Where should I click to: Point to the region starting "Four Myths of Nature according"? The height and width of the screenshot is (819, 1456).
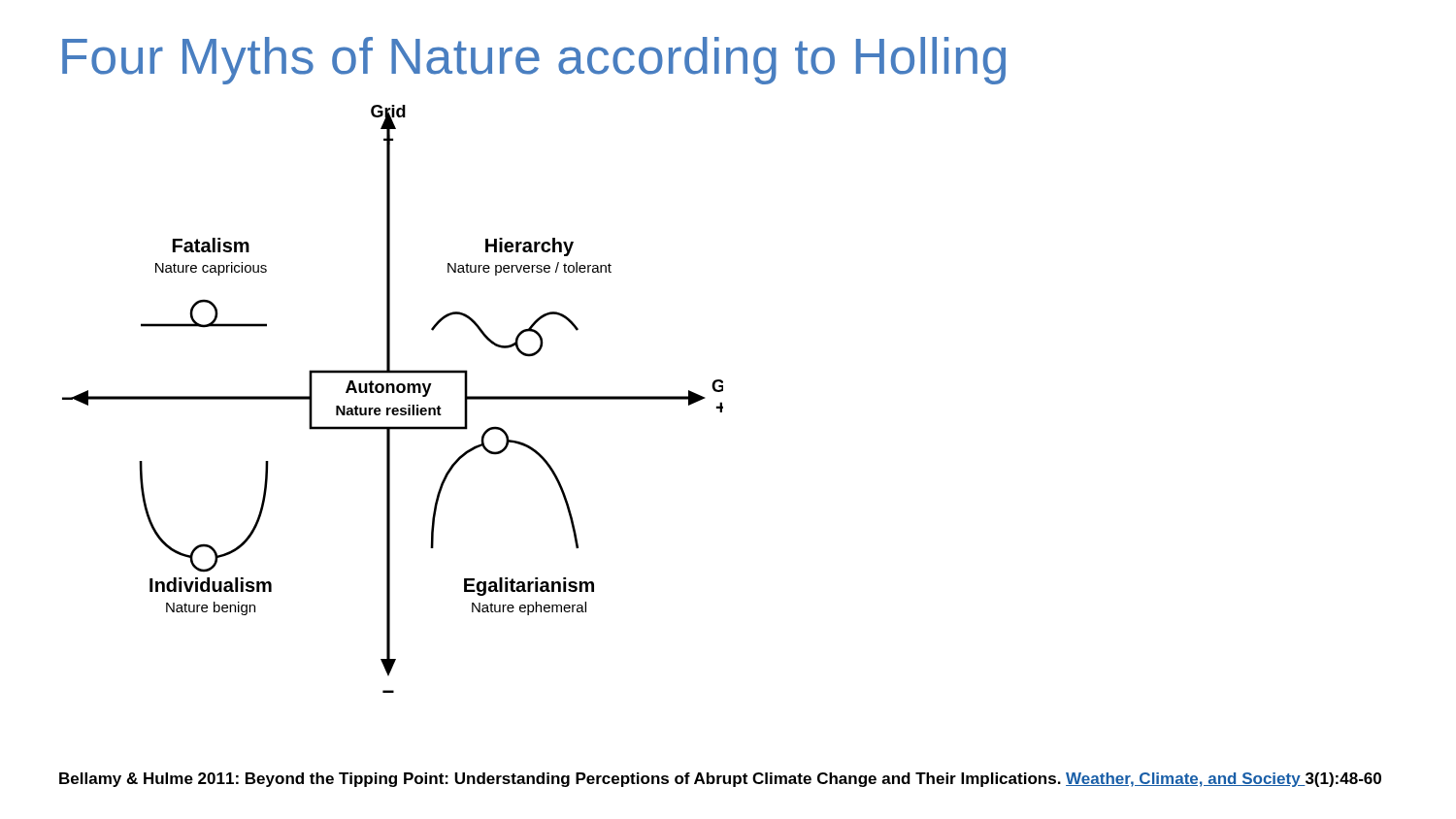tap(534, 56)
